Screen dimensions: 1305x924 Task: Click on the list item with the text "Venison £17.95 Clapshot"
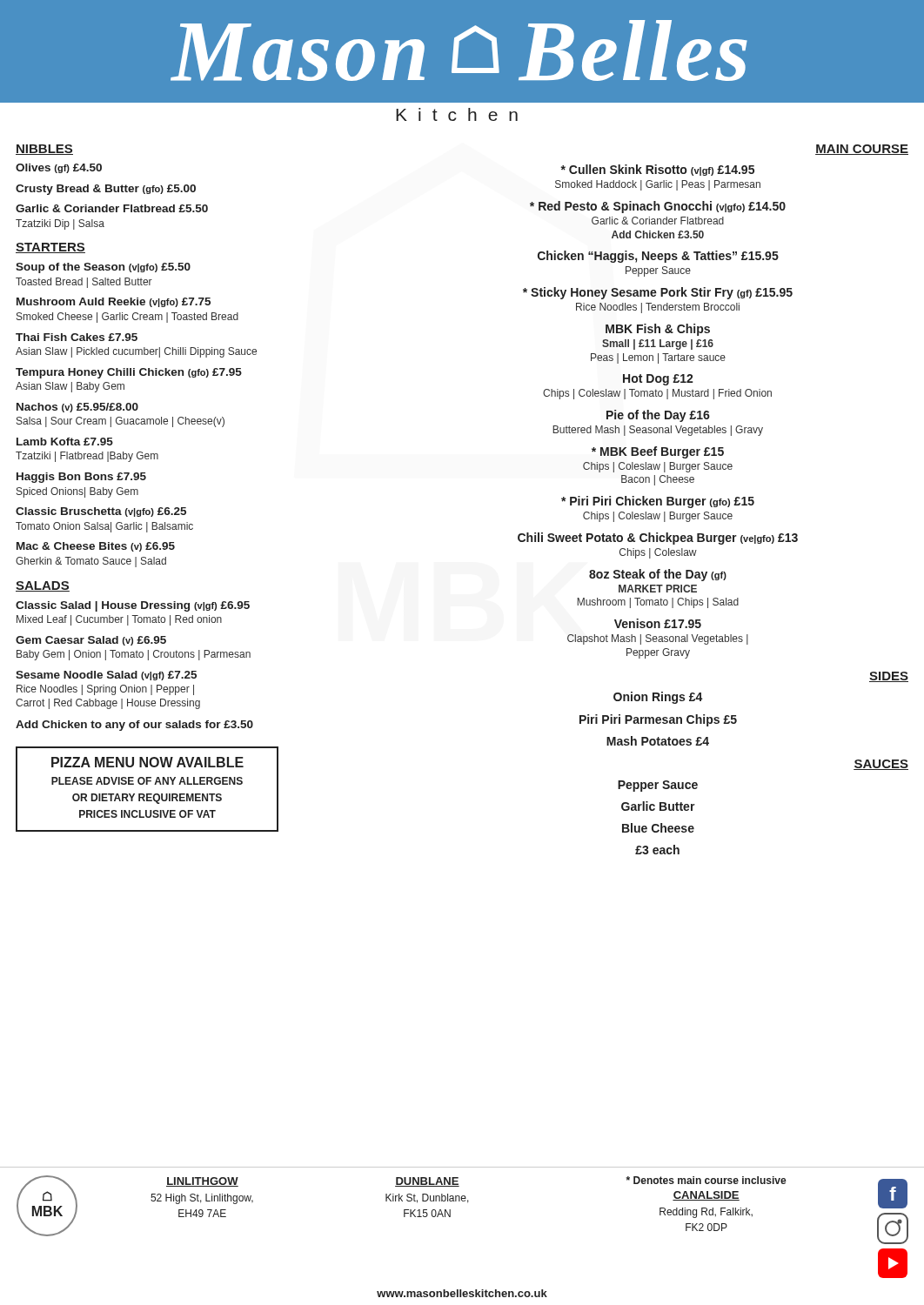(x=658, y=638)
